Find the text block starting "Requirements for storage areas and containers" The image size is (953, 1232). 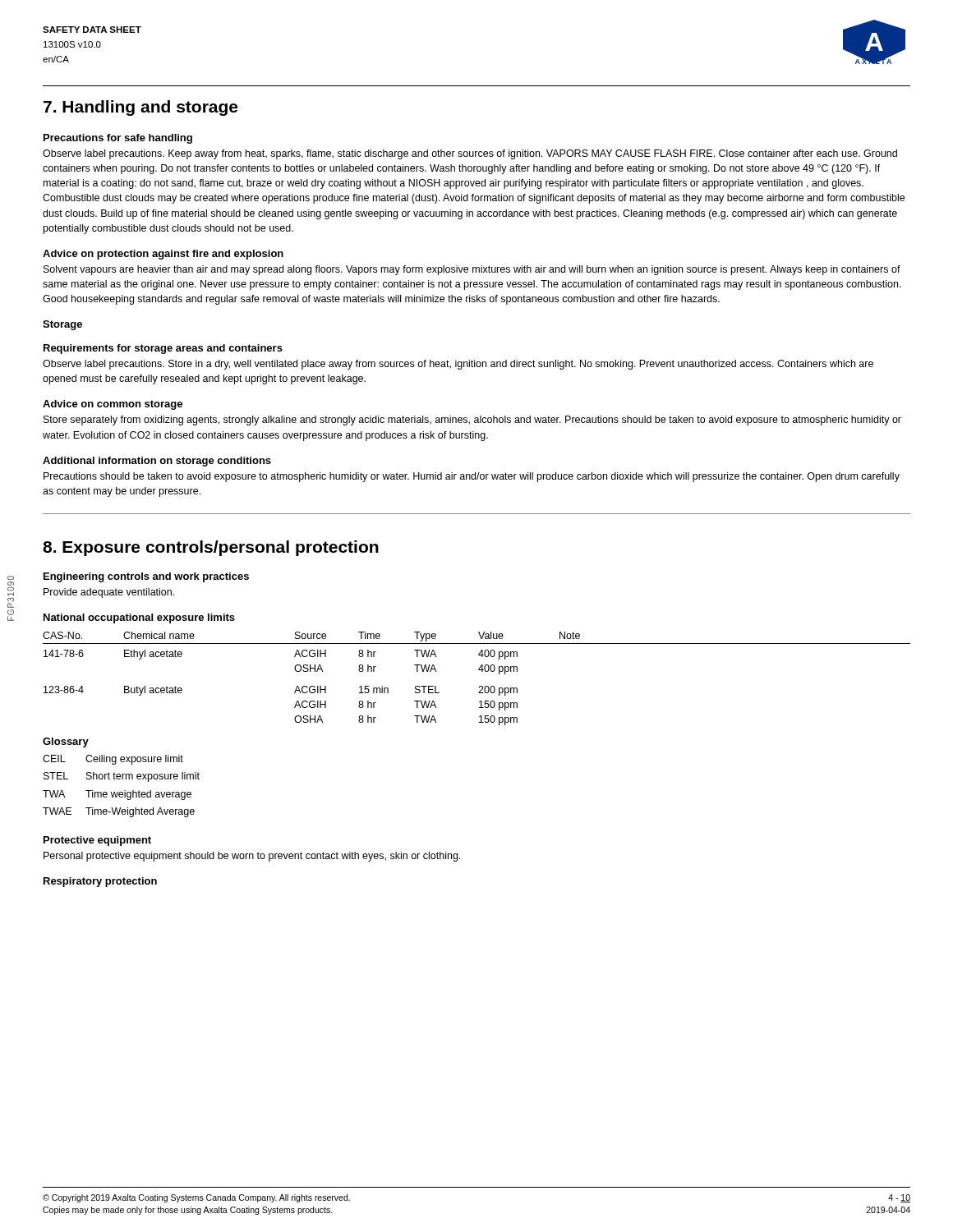tap(476, 348)
